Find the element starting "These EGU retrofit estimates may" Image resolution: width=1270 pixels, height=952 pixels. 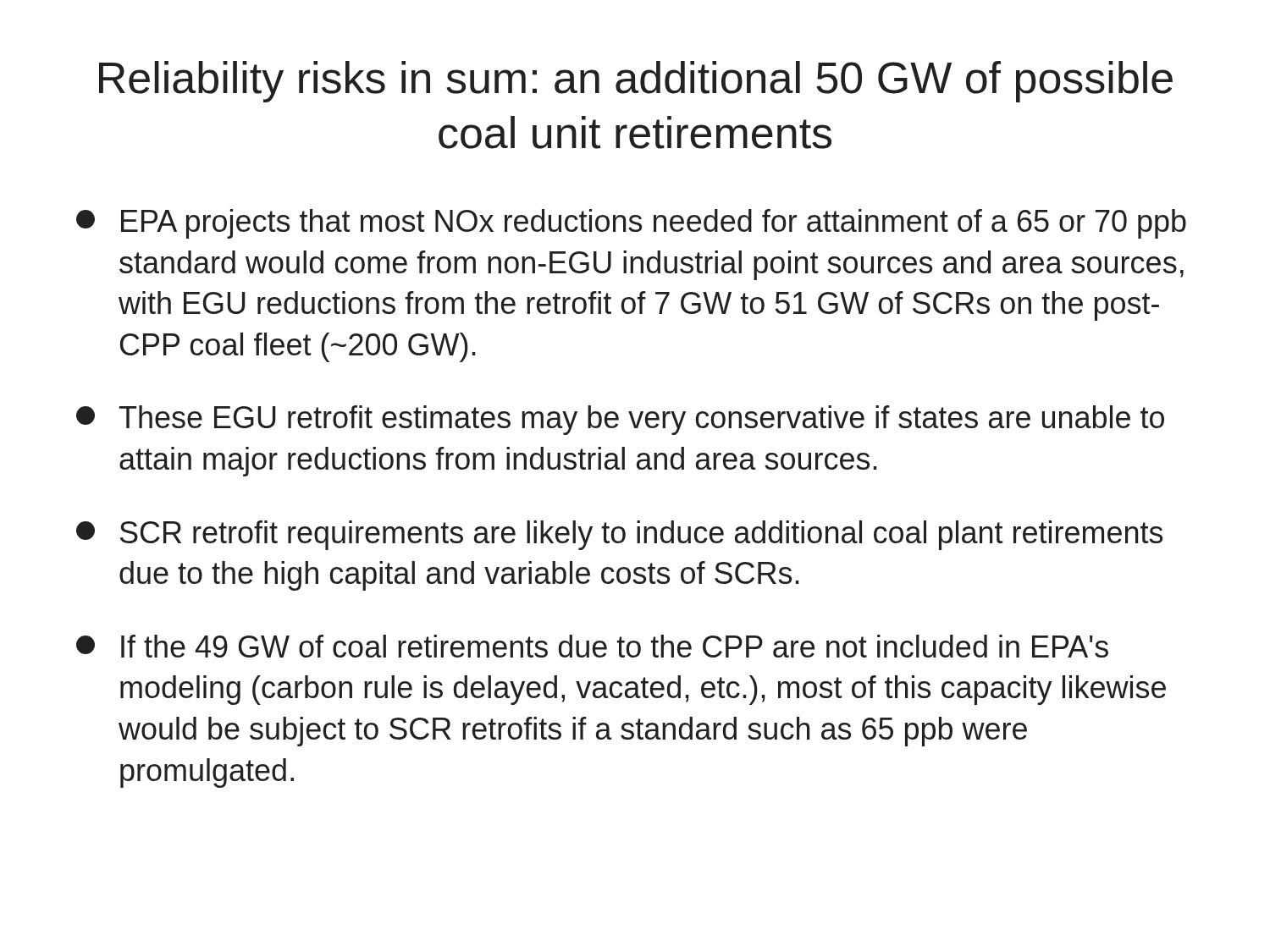point(635,439)
